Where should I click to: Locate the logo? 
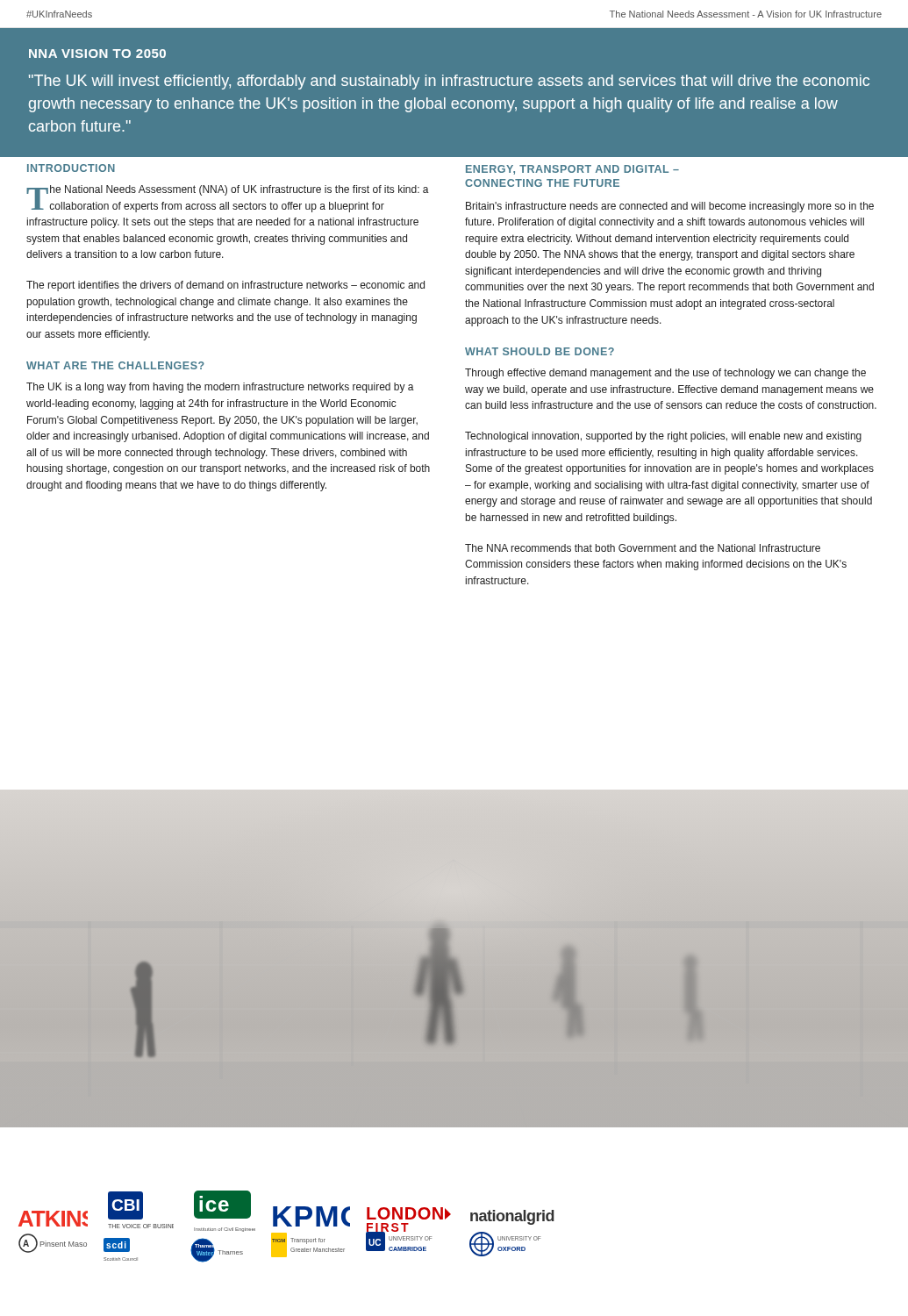tap(454, 1224)
